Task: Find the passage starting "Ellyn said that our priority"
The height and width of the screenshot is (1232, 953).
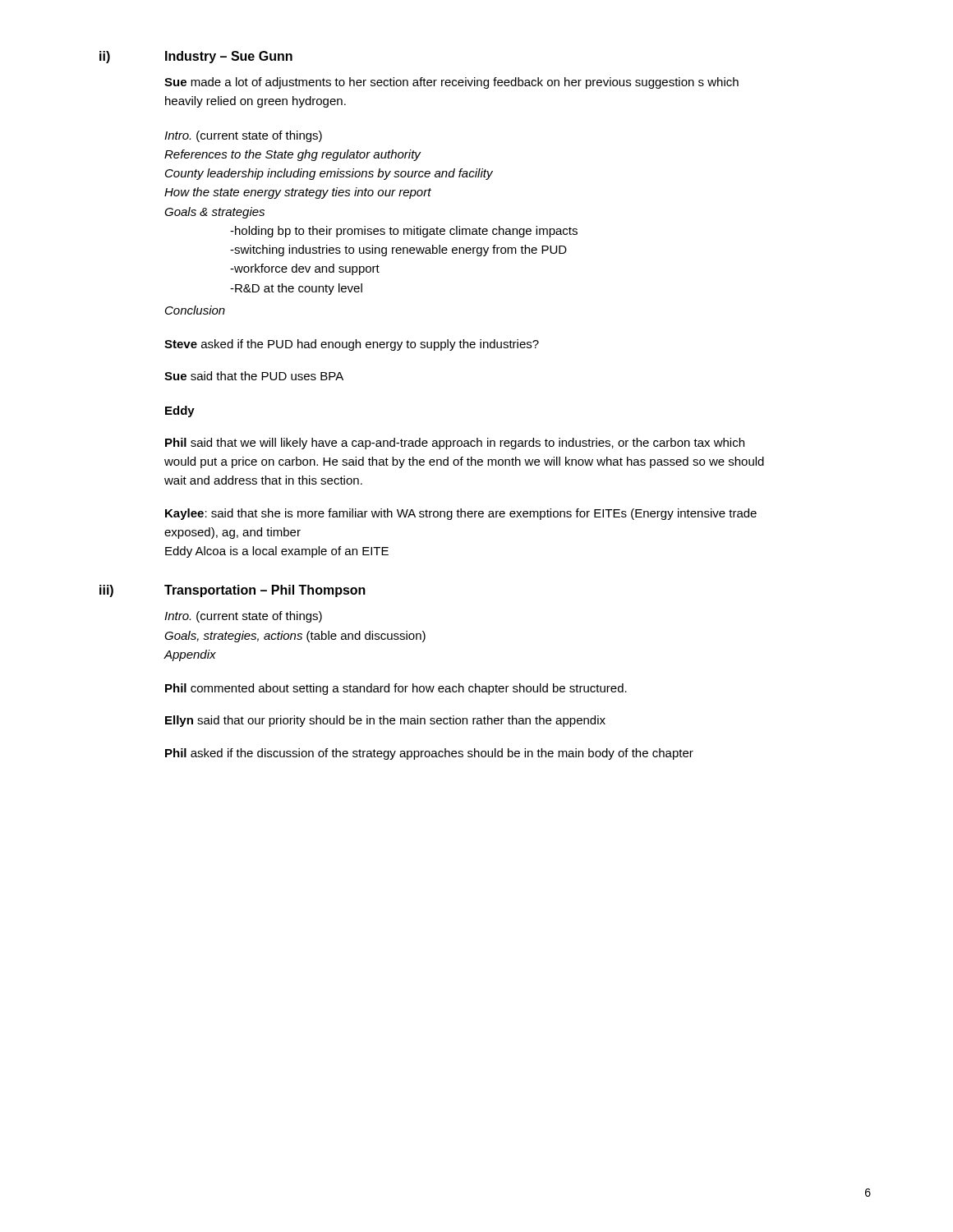Action: tap(385, 720)
